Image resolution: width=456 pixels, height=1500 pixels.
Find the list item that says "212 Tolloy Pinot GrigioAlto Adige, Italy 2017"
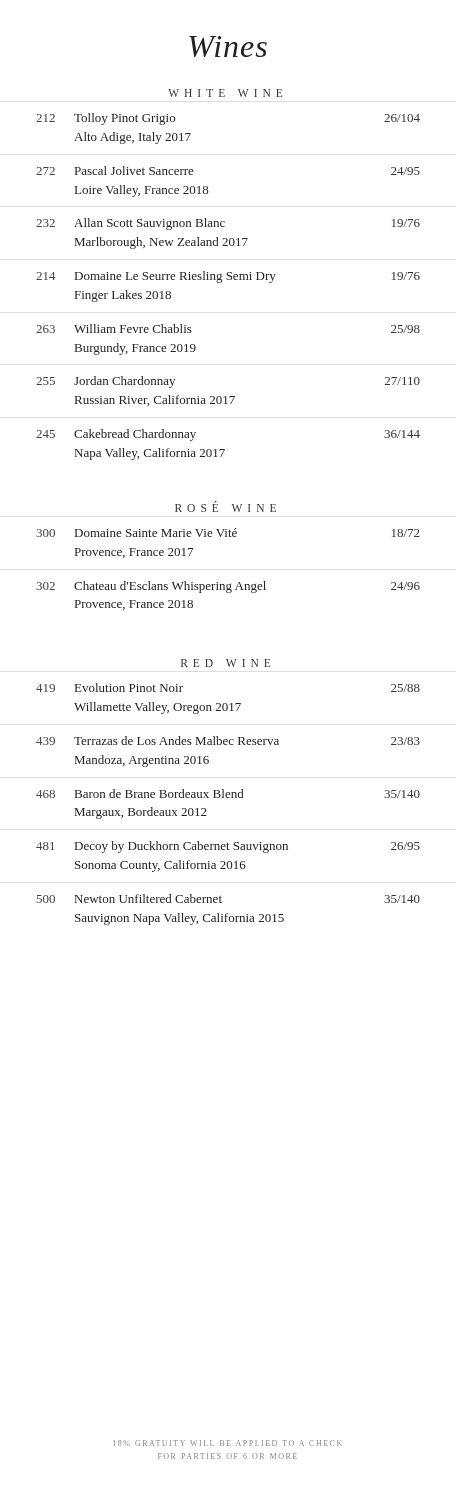[x=124, y=118]
